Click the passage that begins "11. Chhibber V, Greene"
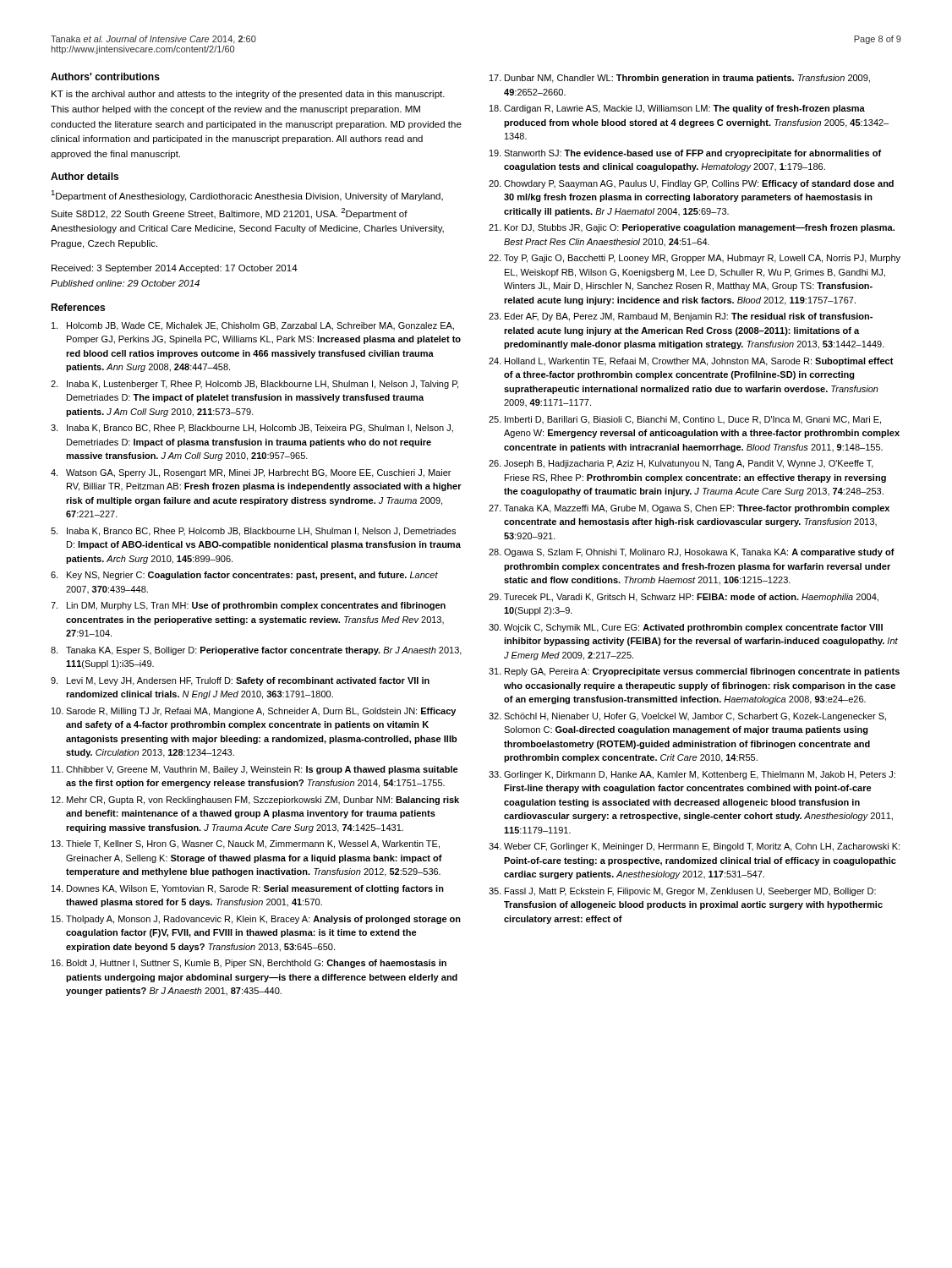 pos(257,776)
